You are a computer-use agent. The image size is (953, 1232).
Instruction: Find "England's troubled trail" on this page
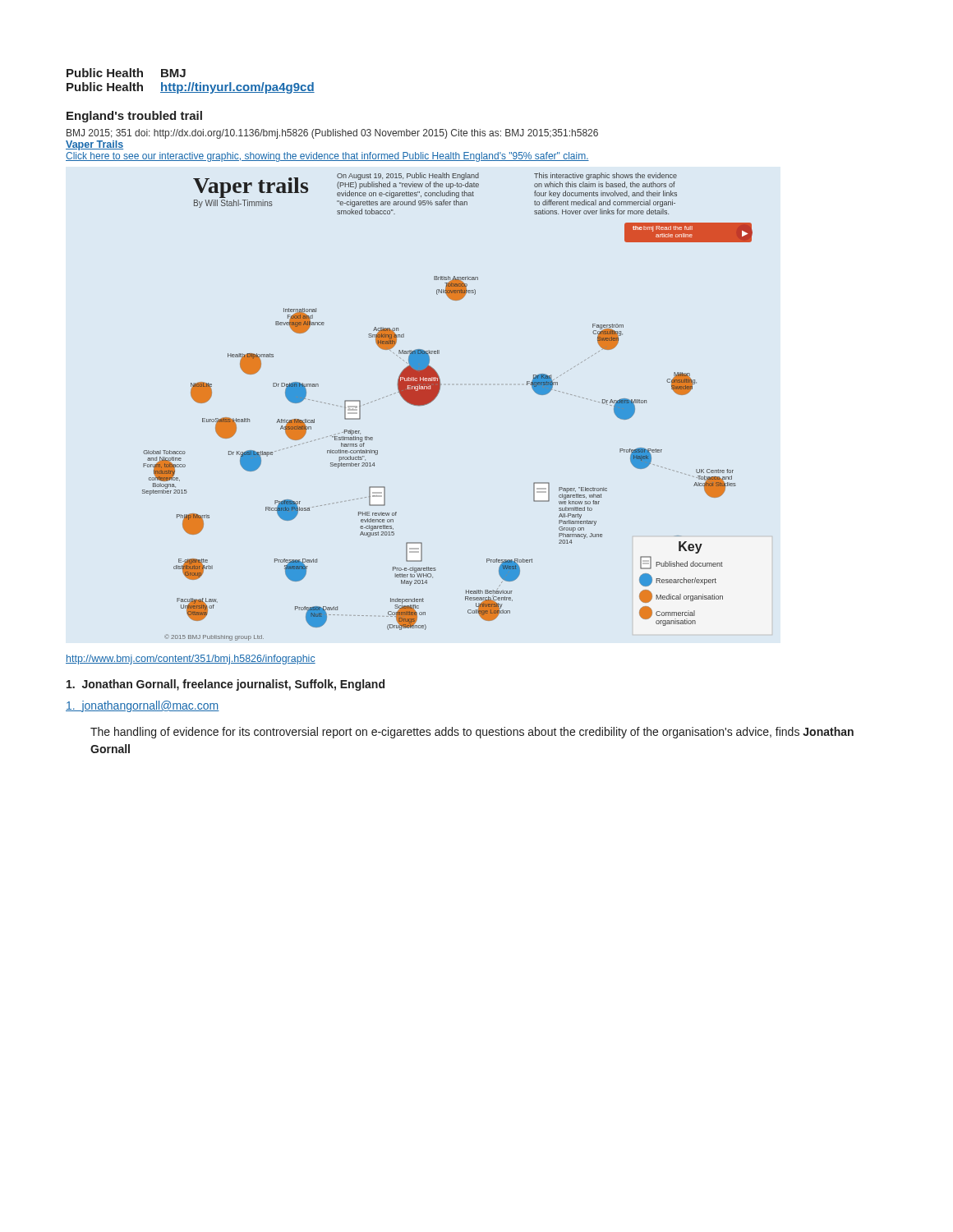pos(134,115)
